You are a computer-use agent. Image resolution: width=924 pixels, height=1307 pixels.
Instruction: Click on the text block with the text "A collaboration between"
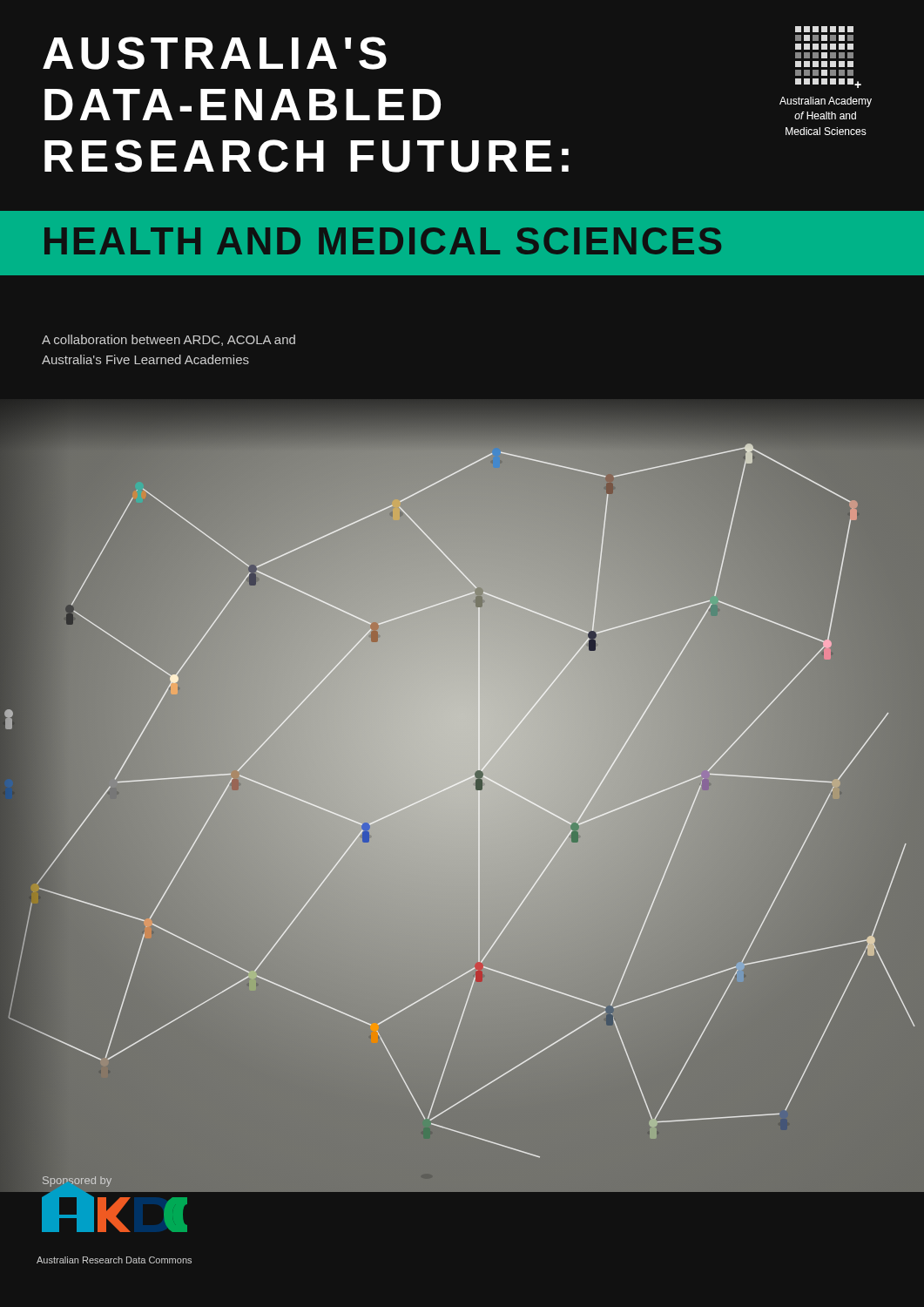pos(169,349)
